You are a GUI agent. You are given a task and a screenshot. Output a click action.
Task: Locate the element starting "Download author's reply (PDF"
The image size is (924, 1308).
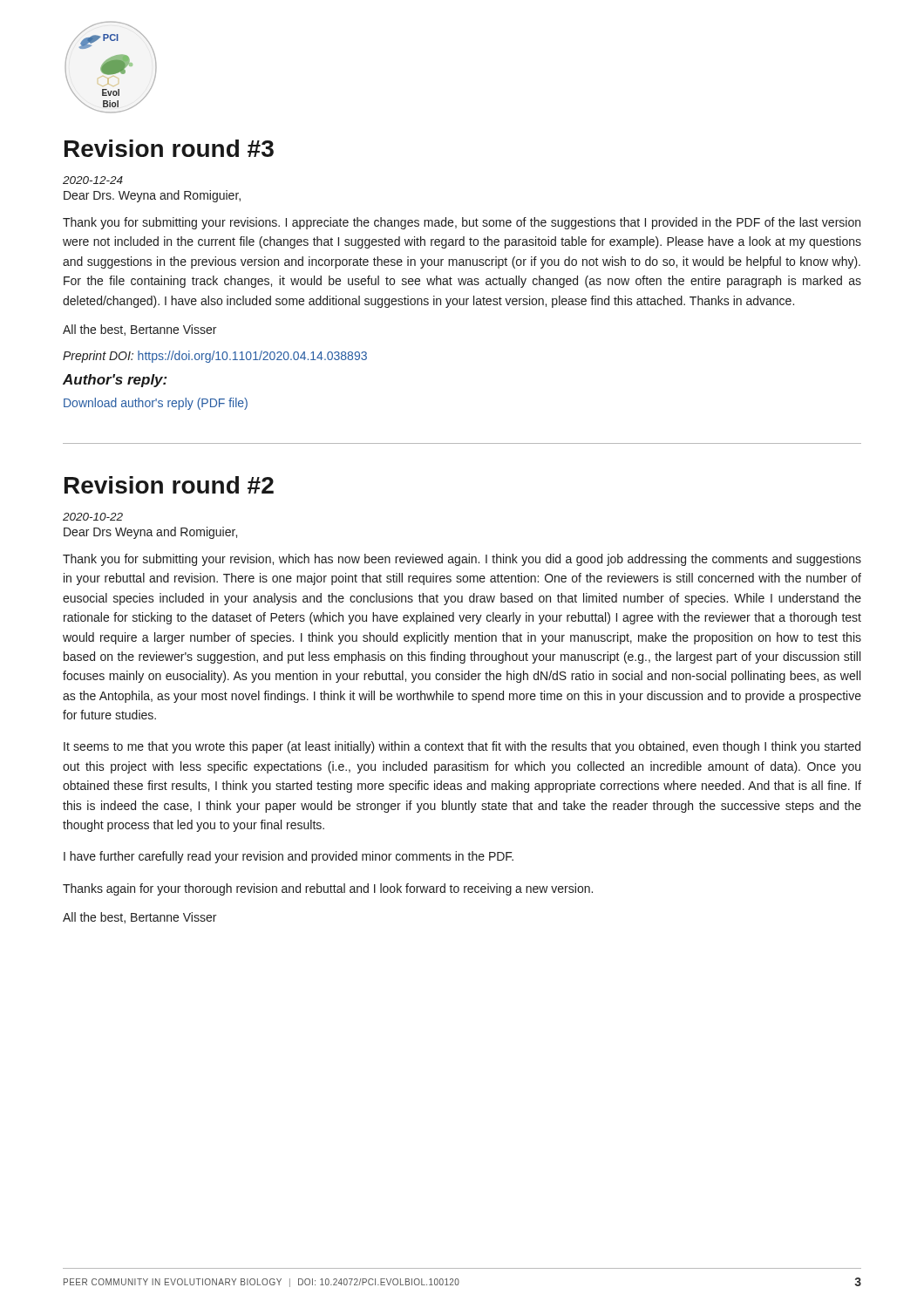155,403
